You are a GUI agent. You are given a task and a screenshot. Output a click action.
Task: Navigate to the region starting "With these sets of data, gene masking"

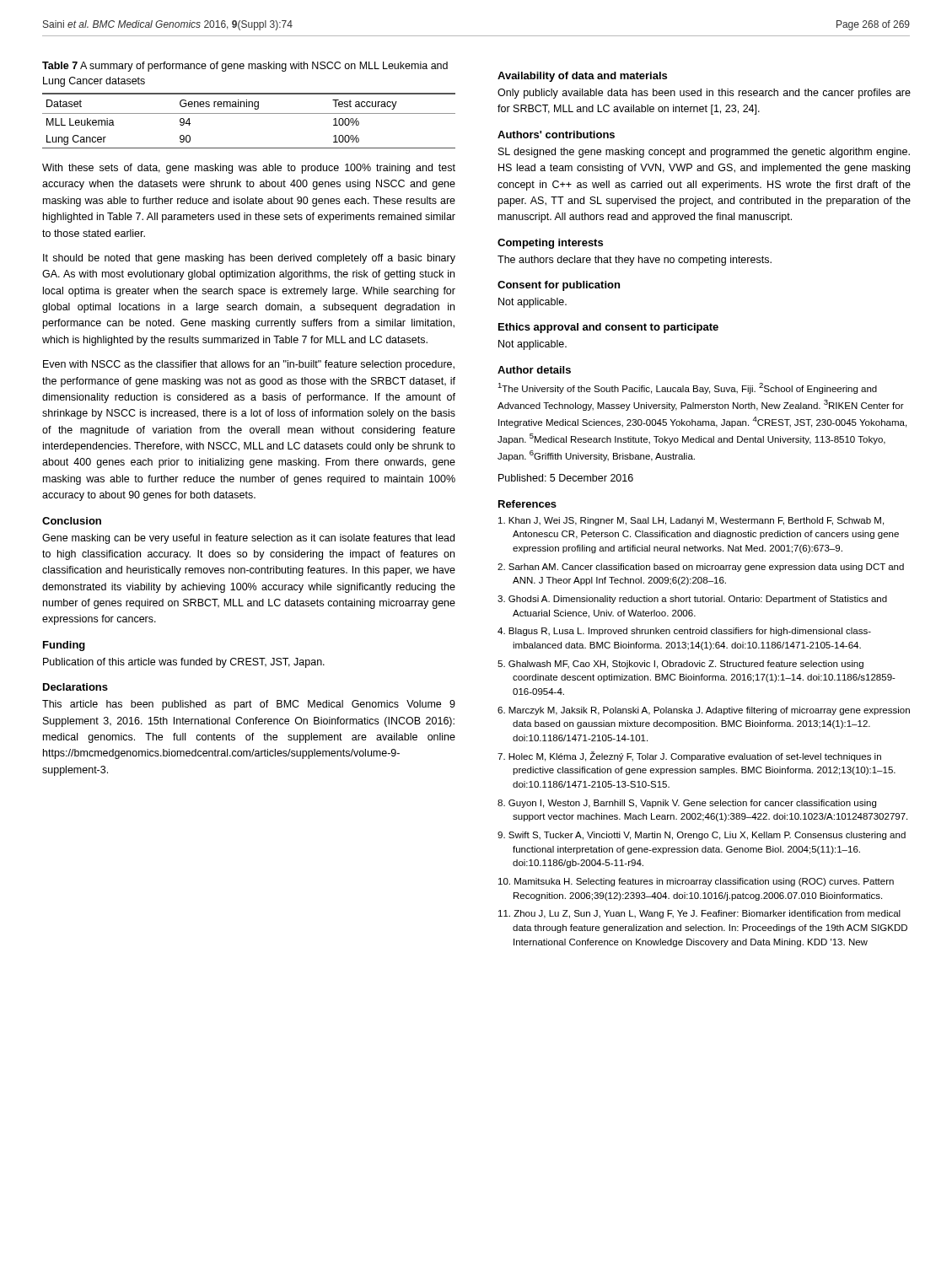point(249,201)
